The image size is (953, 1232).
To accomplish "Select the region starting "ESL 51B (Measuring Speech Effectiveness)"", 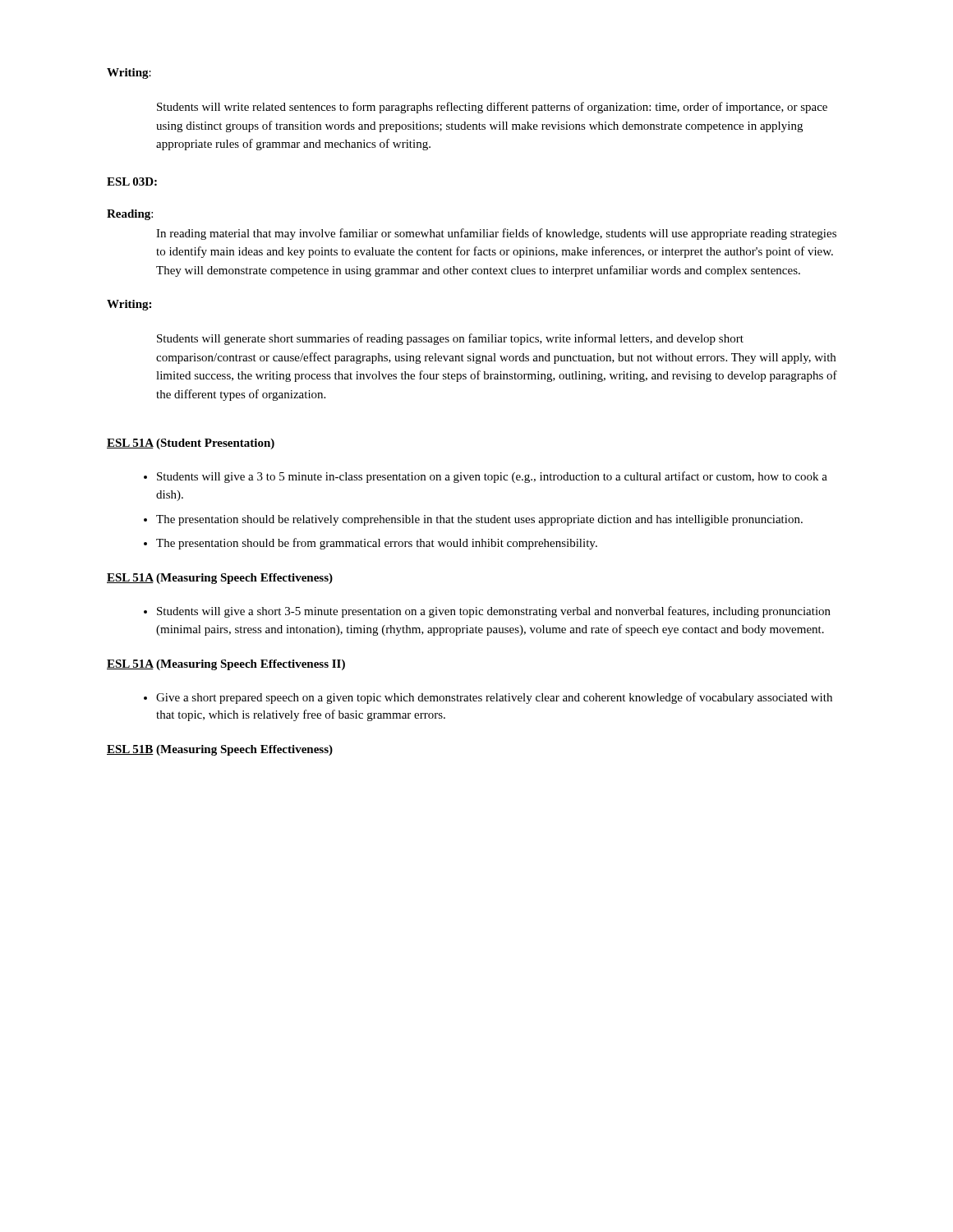I will (220, 749).
